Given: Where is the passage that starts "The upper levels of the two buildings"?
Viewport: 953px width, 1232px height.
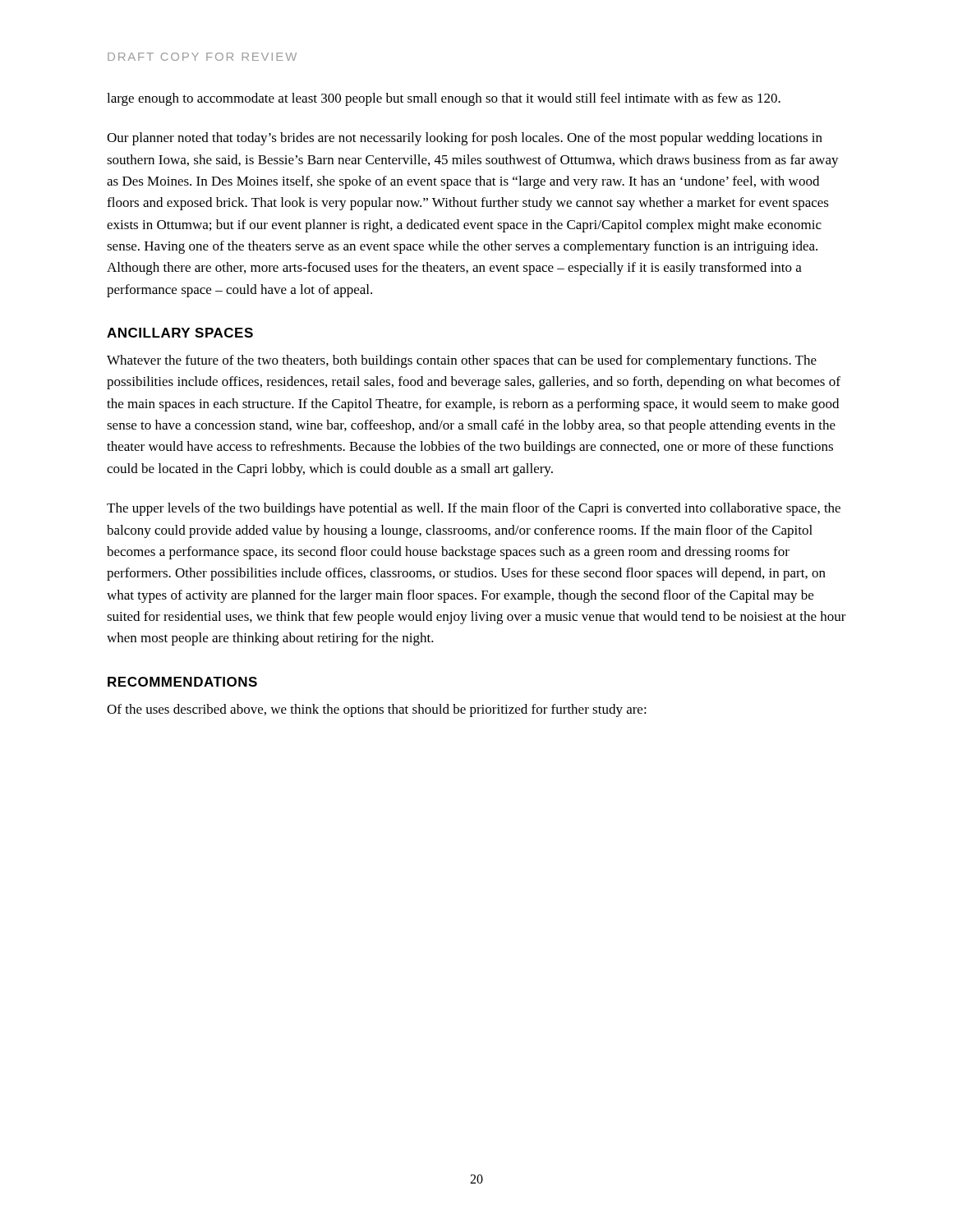Looking at the screenshot, I should [476, 573].
